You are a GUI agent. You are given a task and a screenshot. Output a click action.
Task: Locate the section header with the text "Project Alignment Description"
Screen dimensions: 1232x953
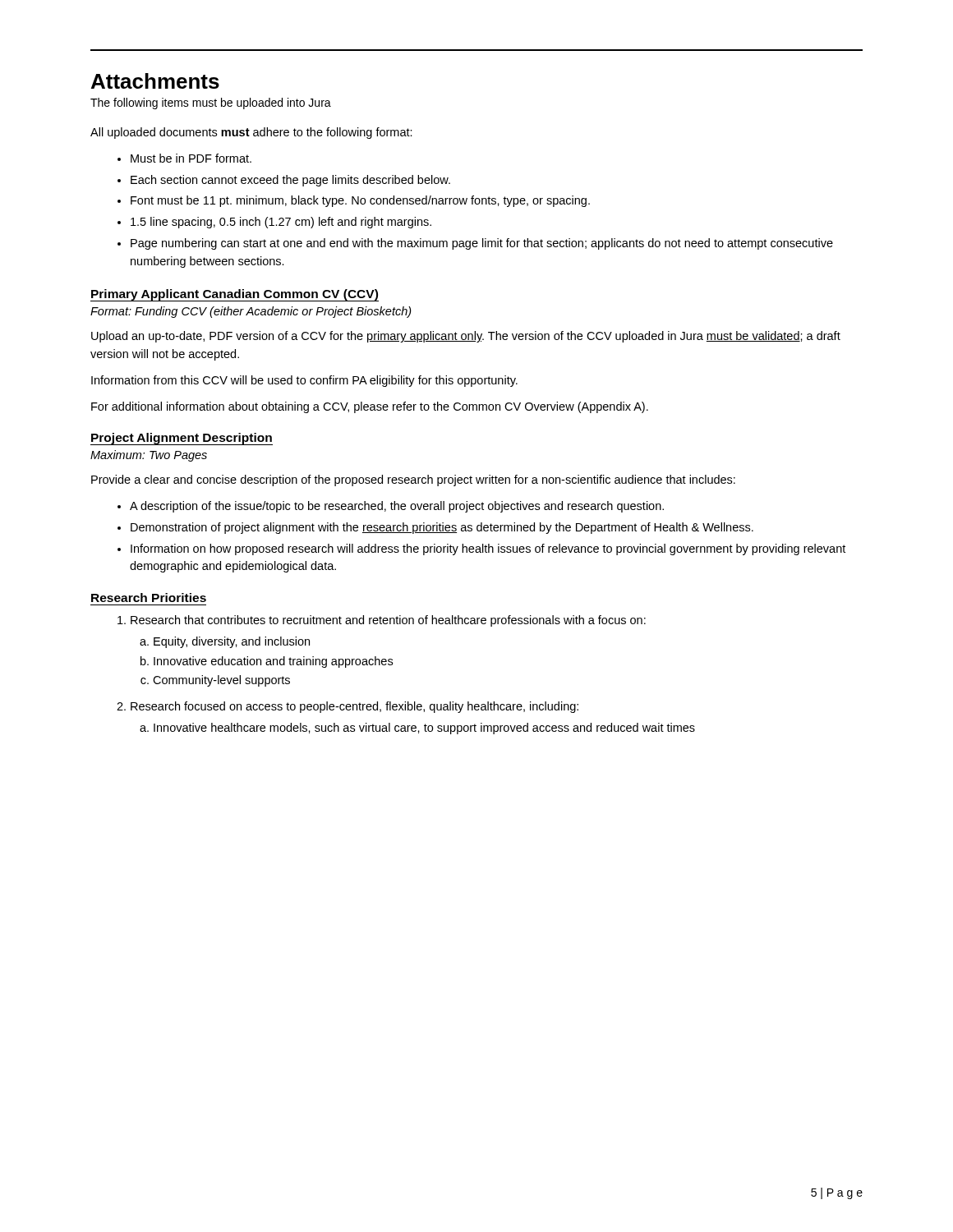181,438
